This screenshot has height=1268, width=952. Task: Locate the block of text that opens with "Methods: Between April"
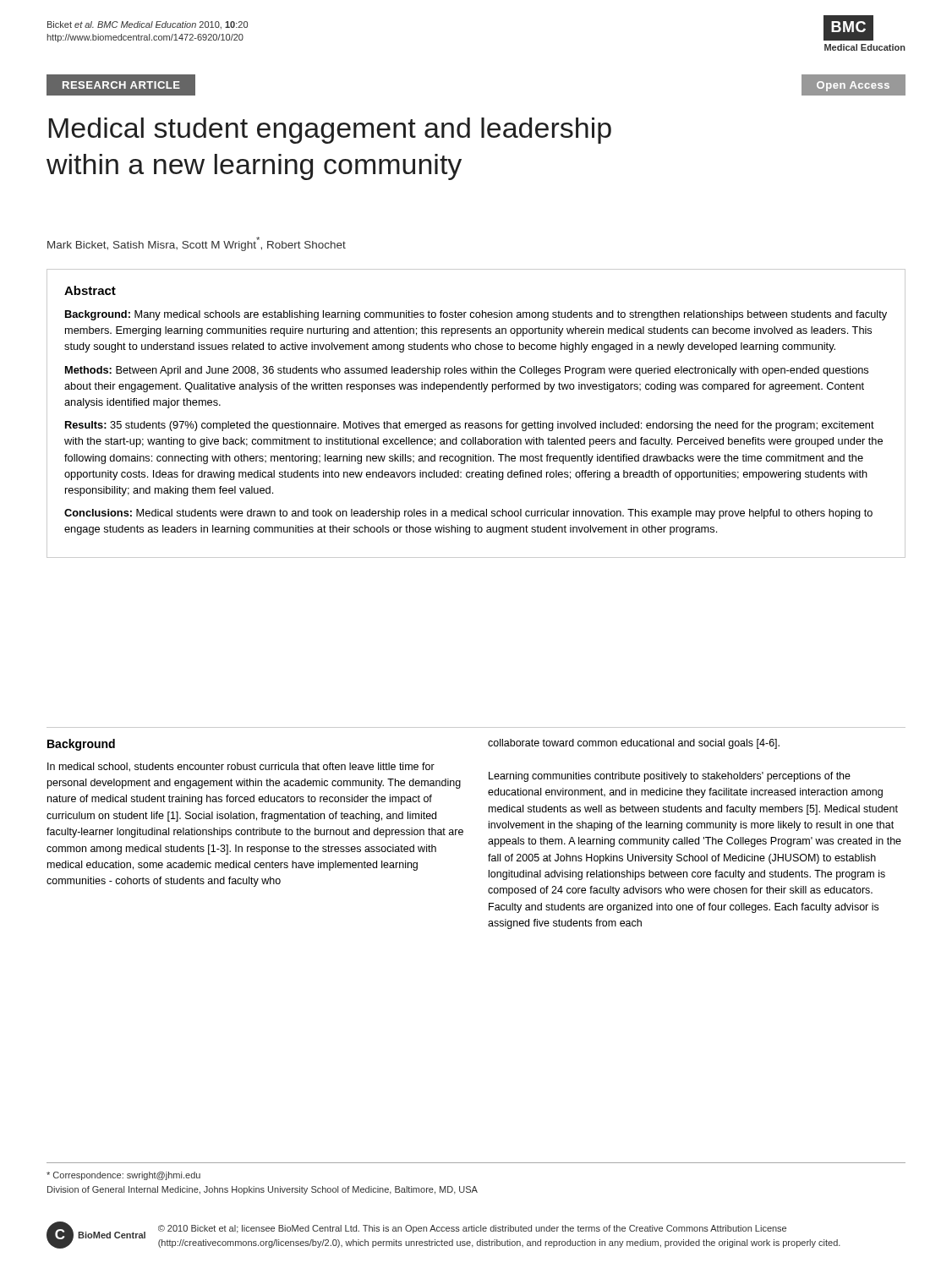click(x=467, y=386)
